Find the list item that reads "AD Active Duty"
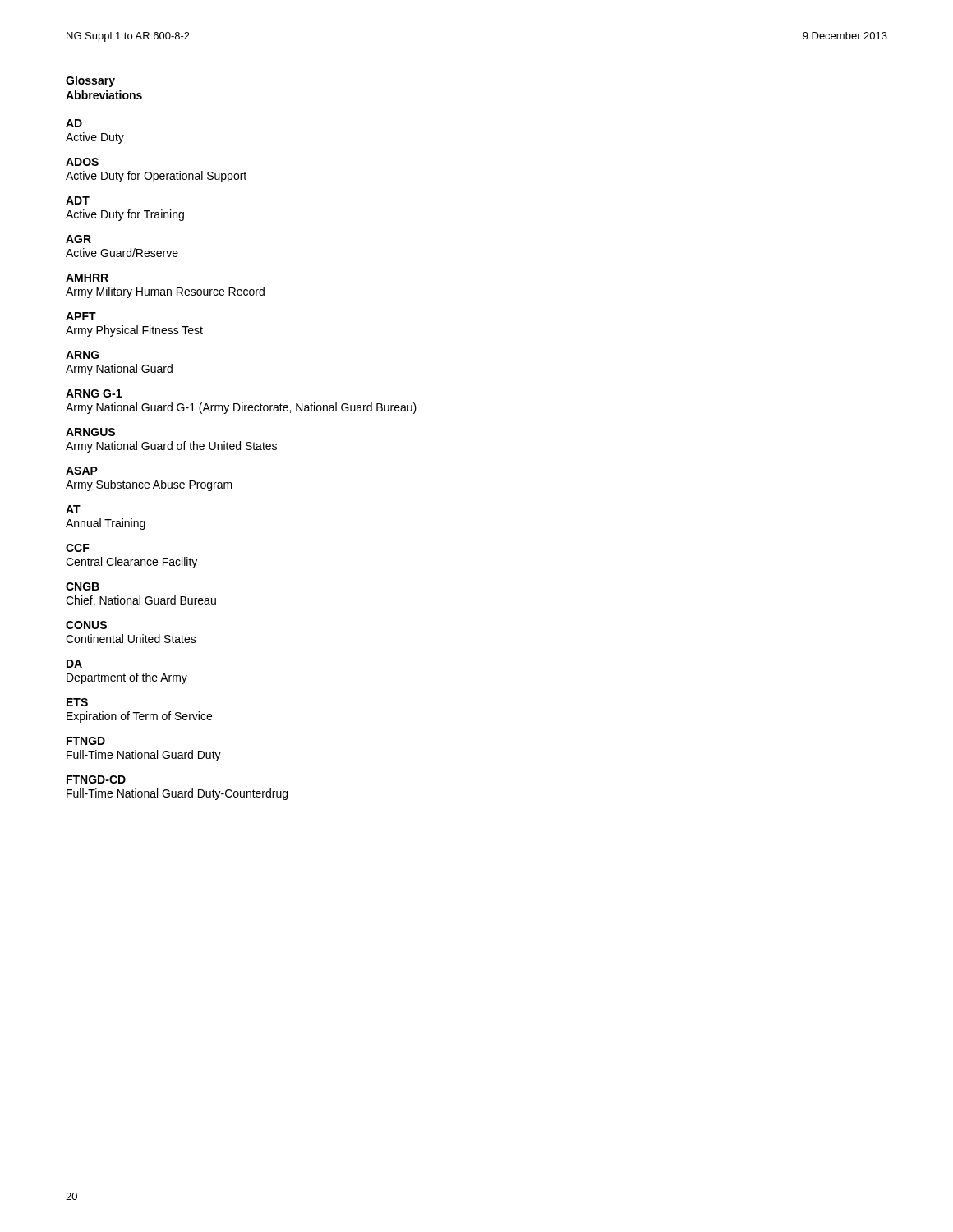 click(x=74, y=123)
